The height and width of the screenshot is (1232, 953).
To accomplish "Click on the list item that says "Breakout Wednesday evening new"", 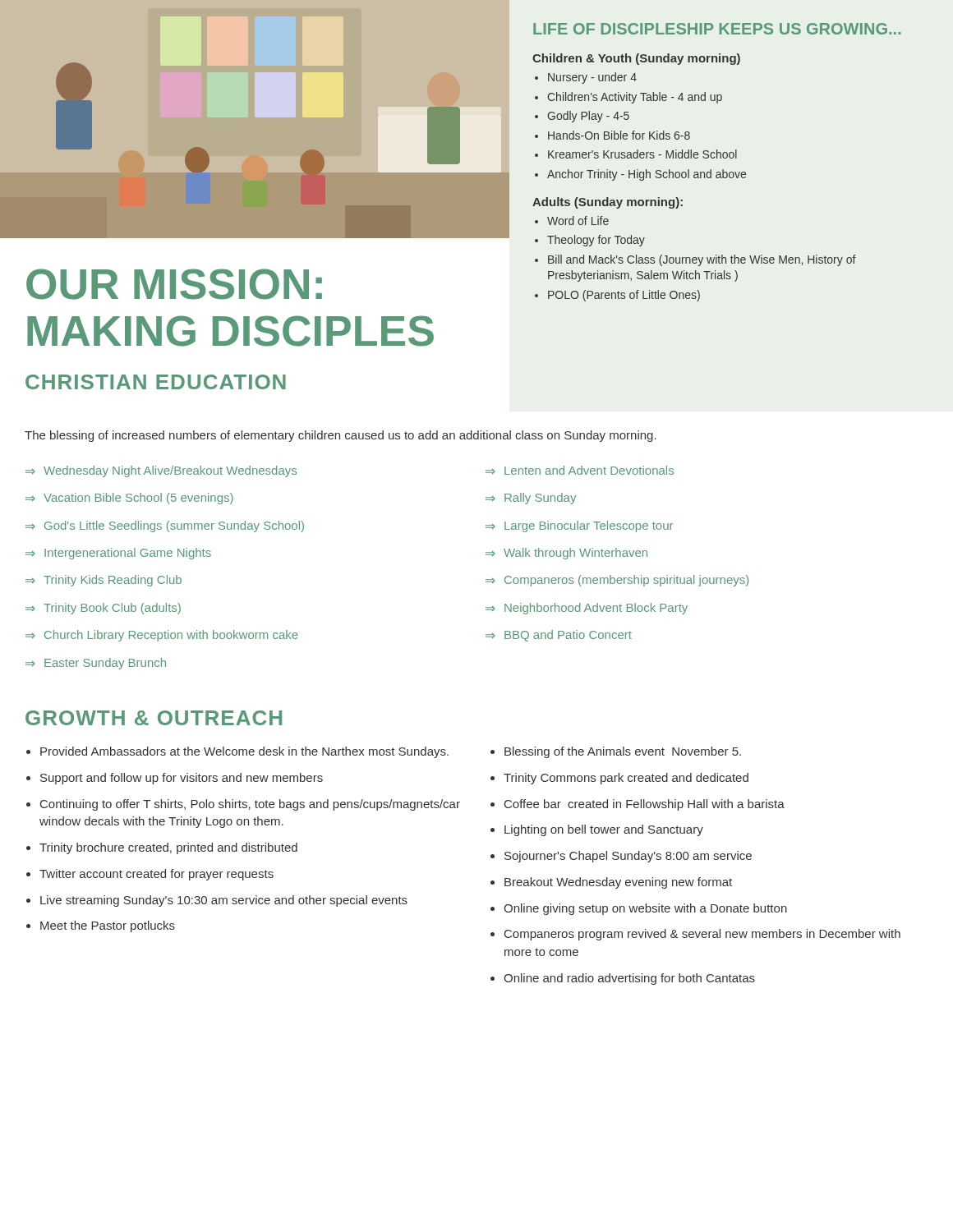I will 618,881.
